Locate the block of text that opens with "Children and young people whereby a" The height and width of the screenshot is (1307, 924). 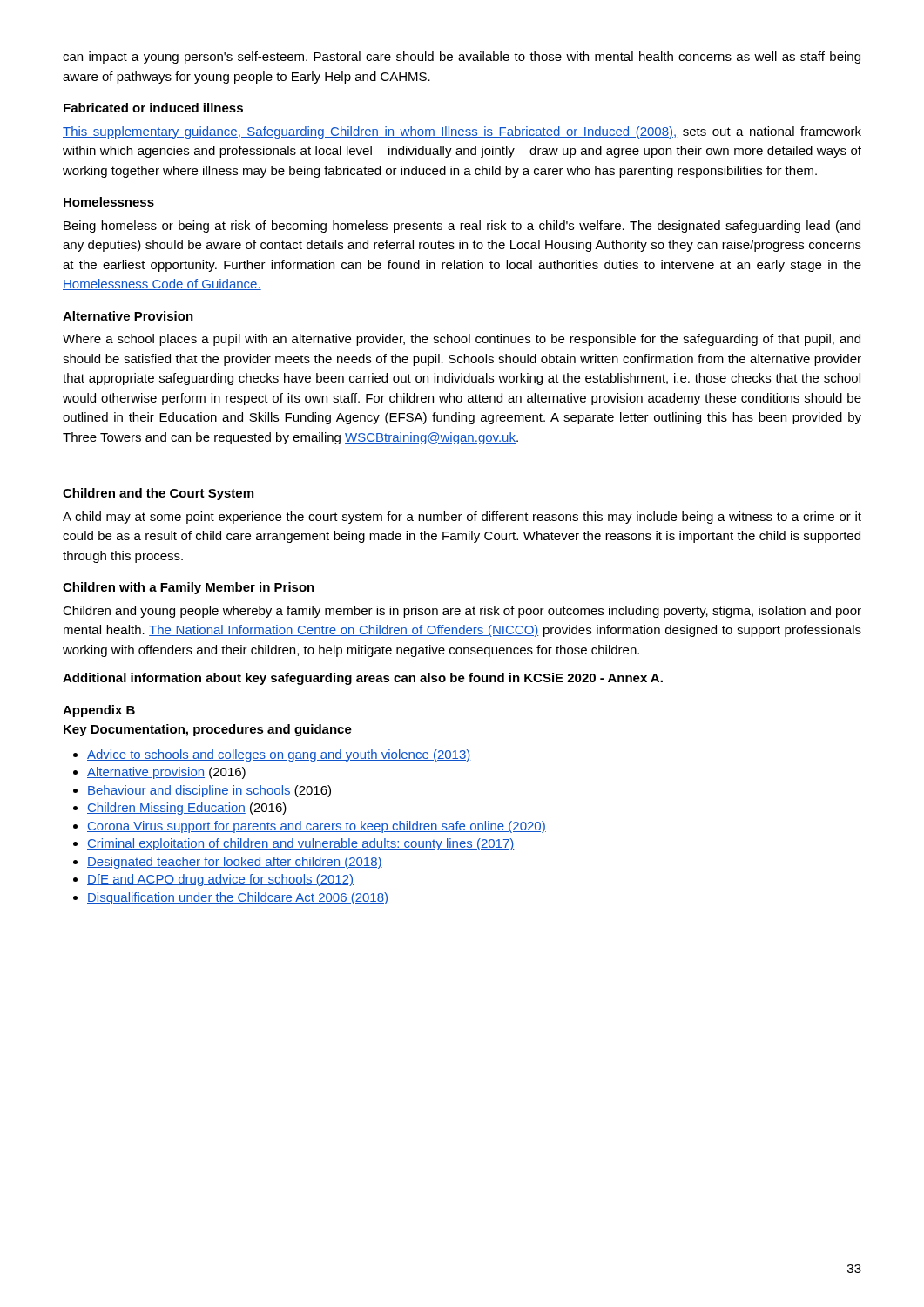click(x=462, y=630)
